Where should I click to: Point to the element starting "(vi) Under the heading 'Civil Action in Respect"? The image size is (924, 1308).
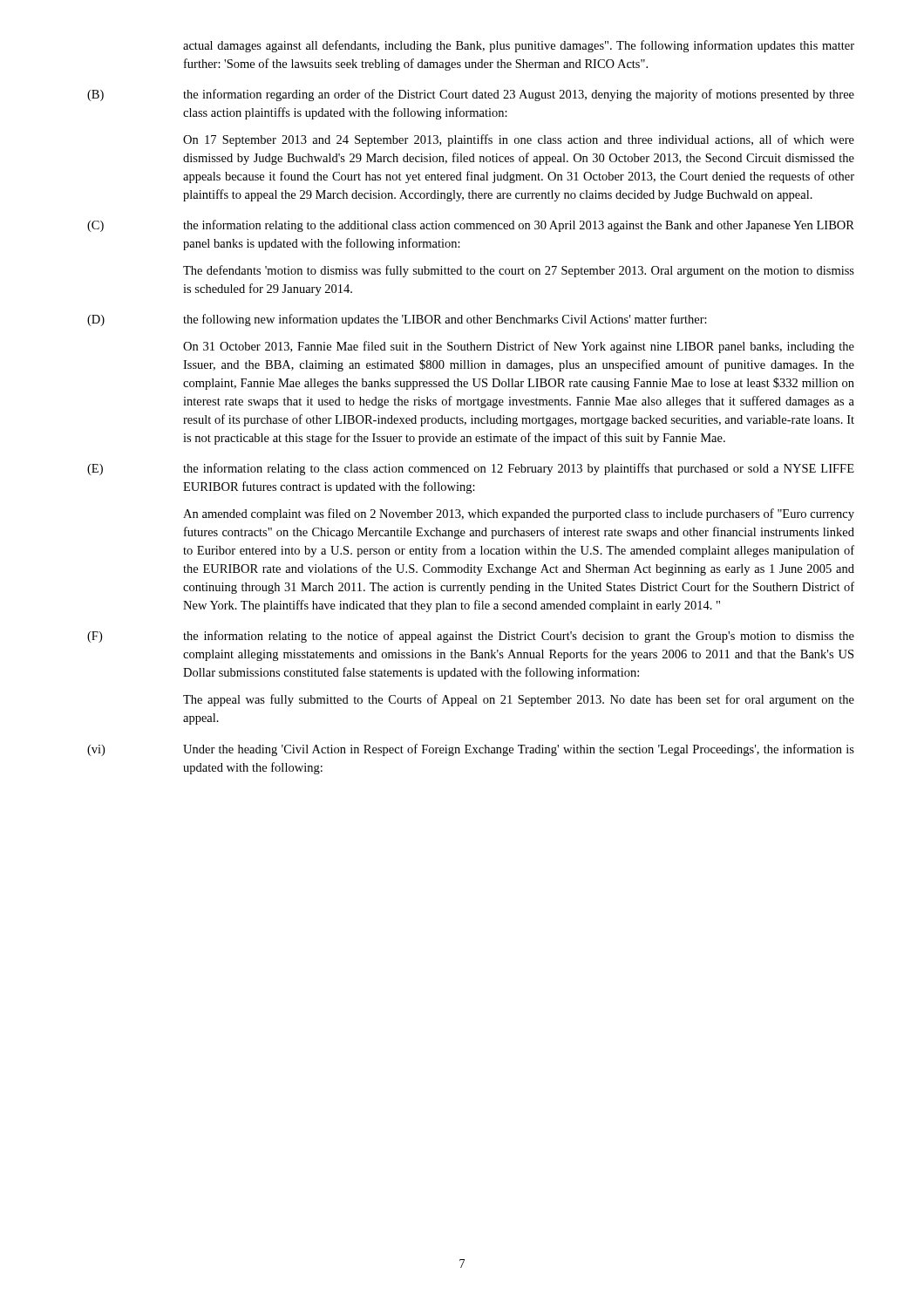[471, 758]
